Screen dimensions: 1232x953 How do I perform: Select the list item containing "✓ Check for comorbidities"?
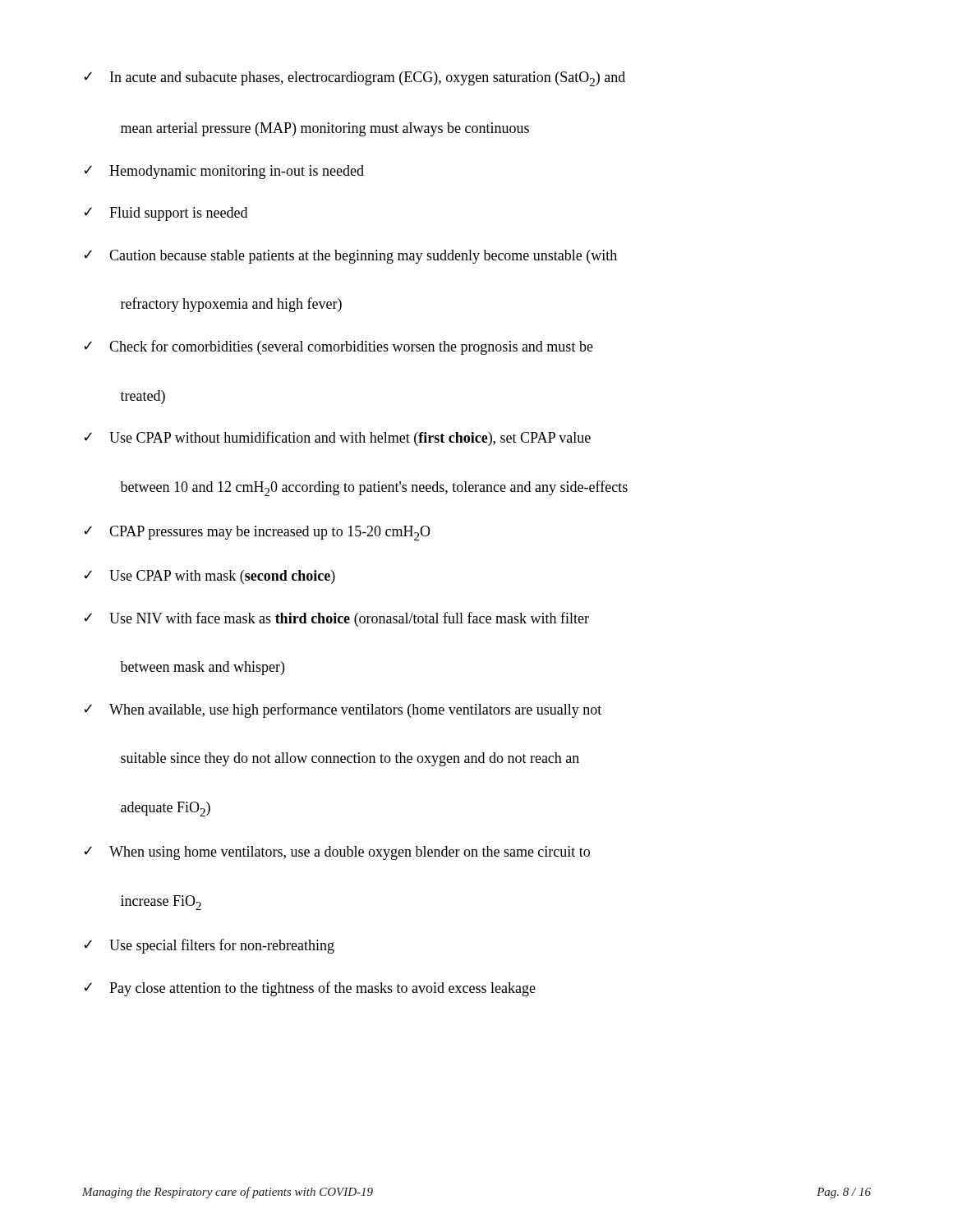[x=338, y=347]
